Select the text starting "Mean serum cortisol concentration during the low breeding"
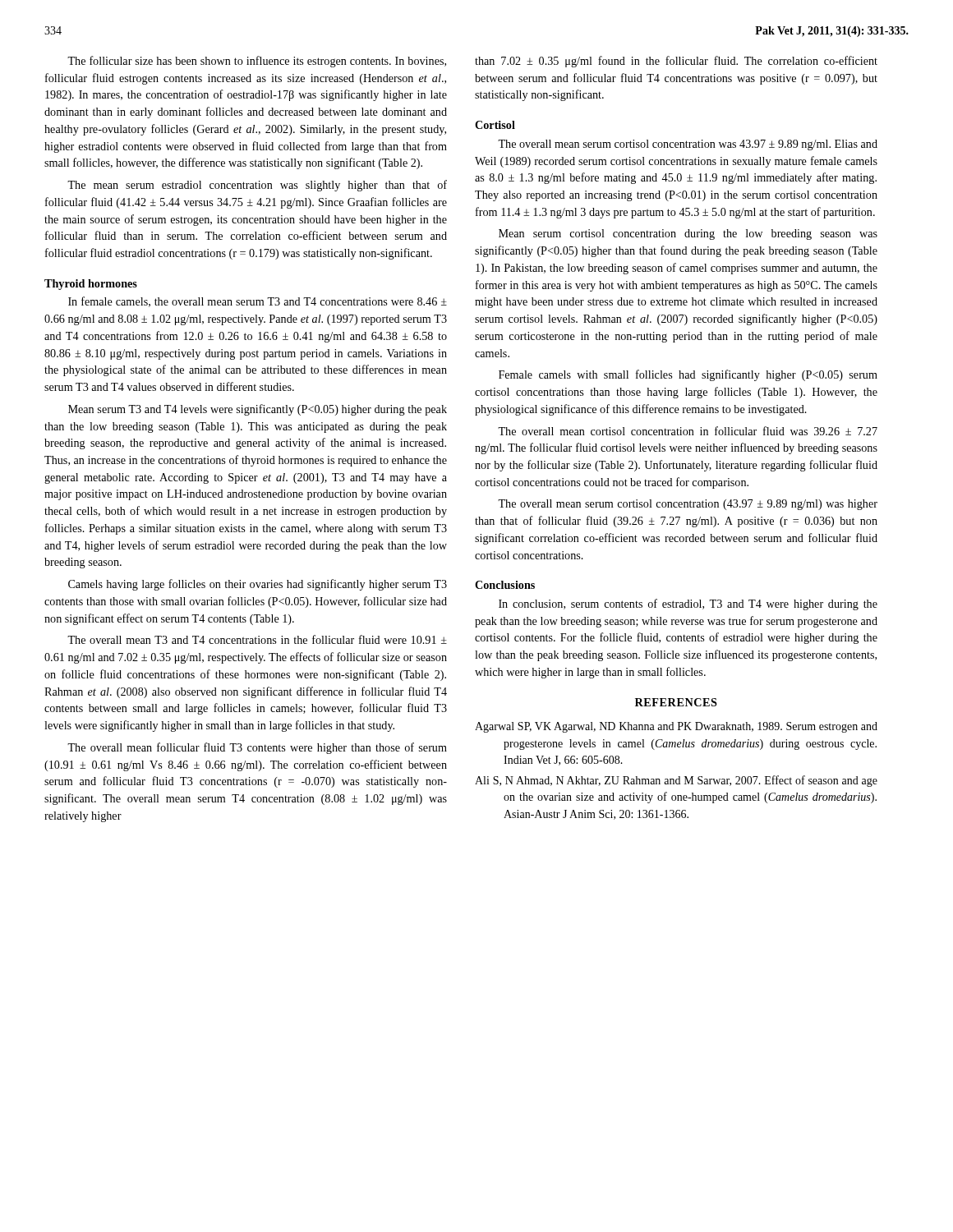 click(676, 294)
